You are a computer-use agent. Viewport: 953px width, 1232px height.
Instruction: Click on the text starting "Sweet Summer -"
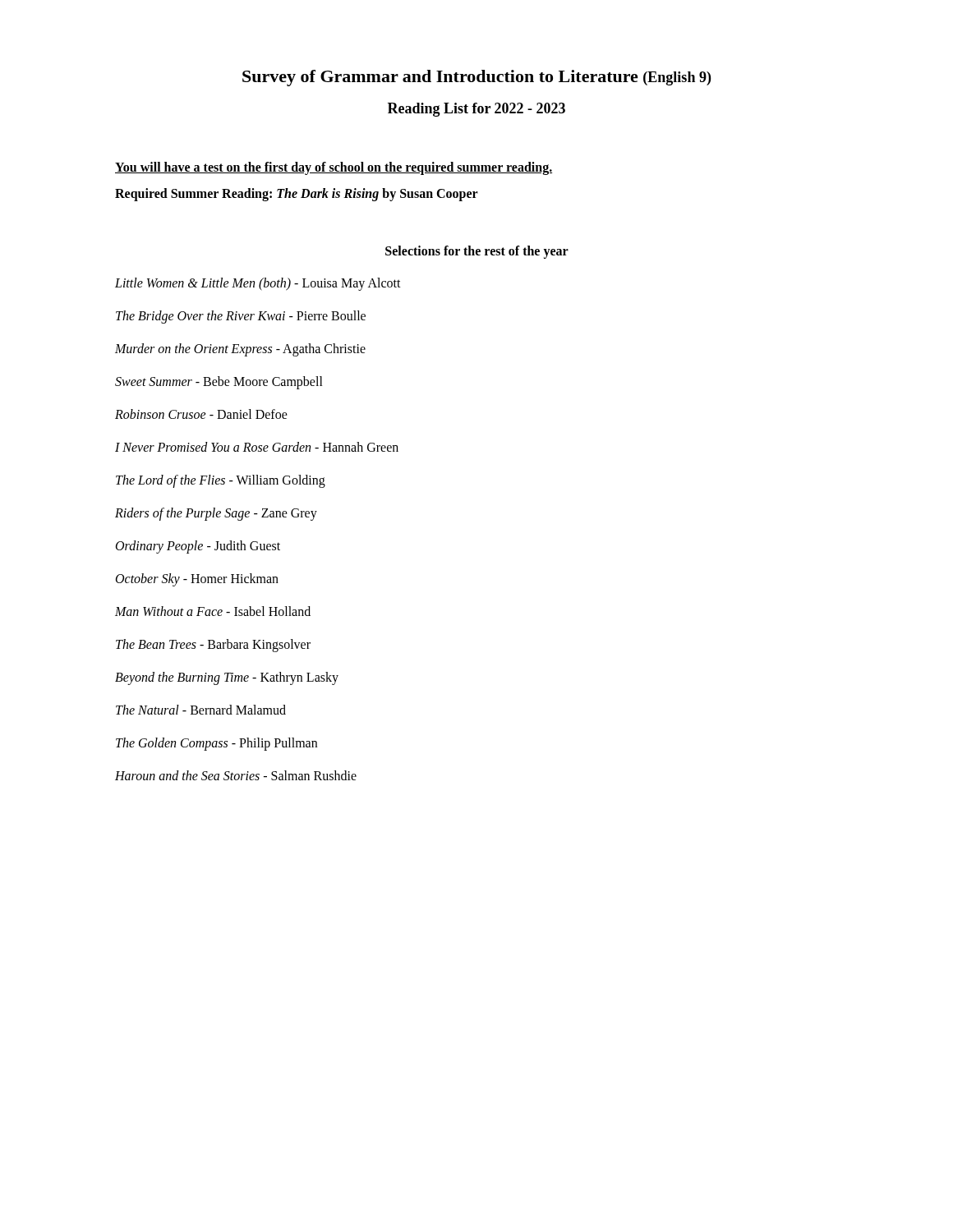click(x=219, y=381)
